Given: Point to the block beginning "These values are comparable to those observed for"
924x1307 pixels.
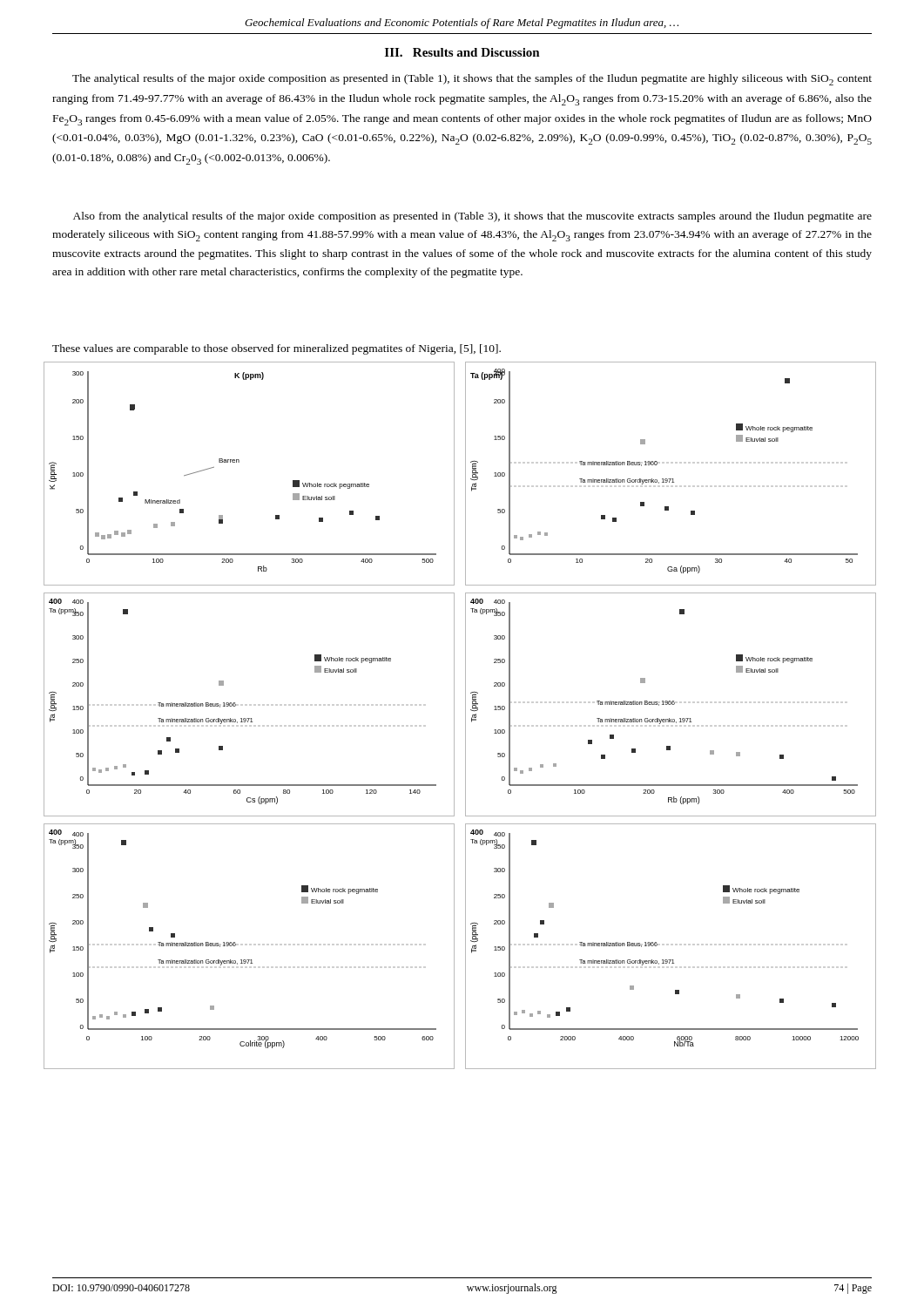Looking at the screenshot, I should click(277, 348).
